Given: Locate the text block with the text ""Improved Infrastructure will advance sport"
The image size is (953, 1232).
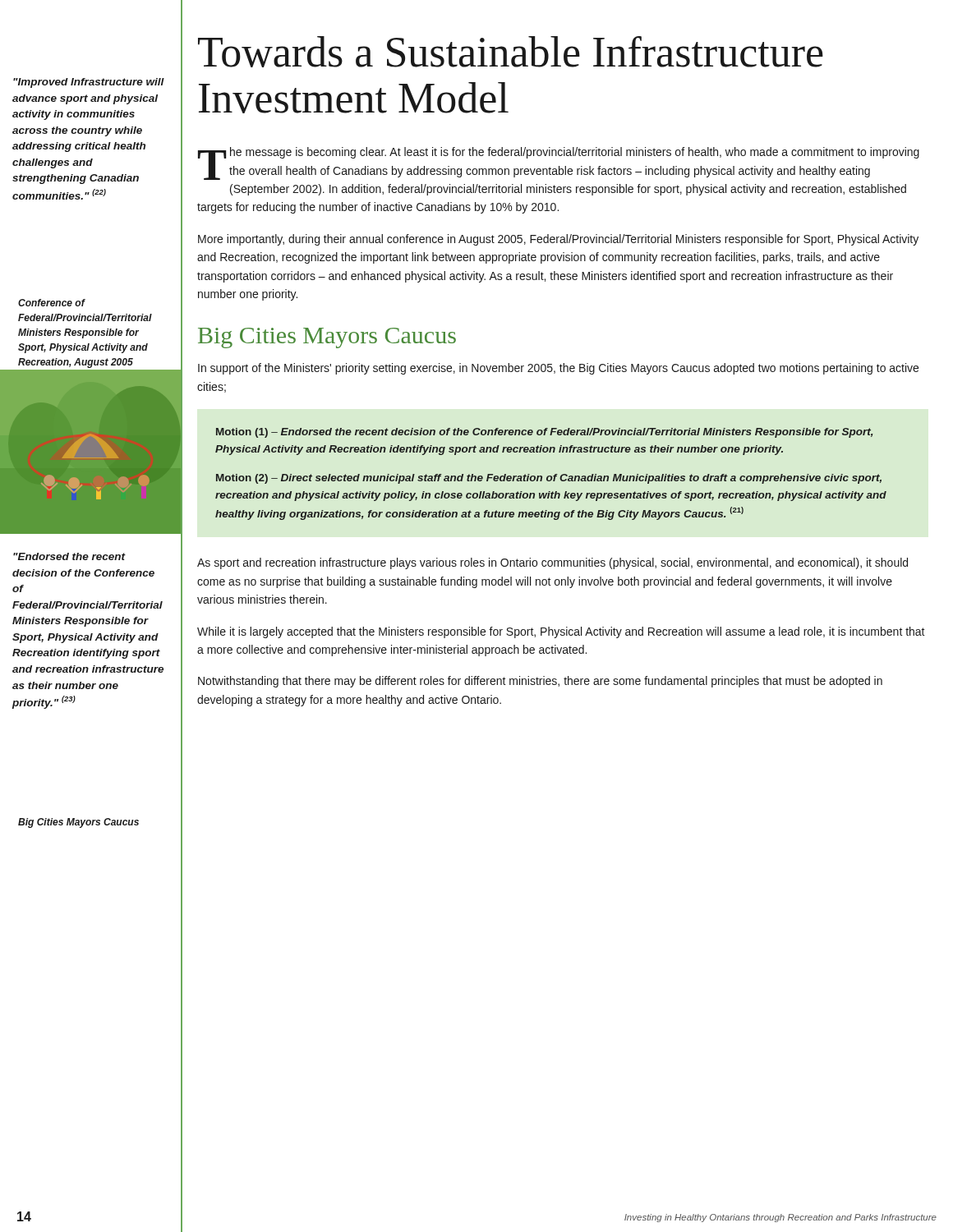Looking at the screenshot, I should point(88,139).
